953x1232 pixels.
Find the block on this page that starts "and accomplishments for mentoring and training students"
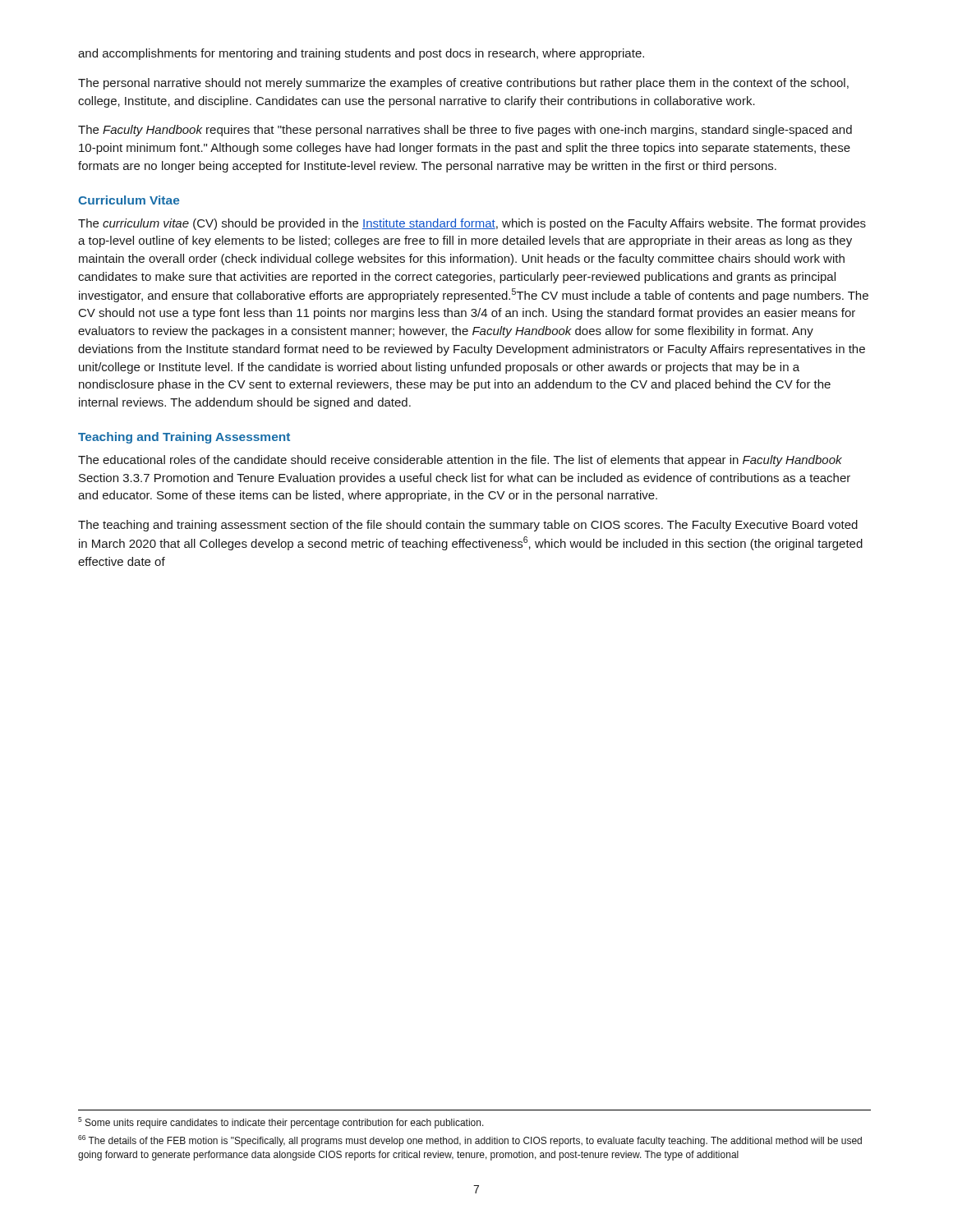pos(362,53)
